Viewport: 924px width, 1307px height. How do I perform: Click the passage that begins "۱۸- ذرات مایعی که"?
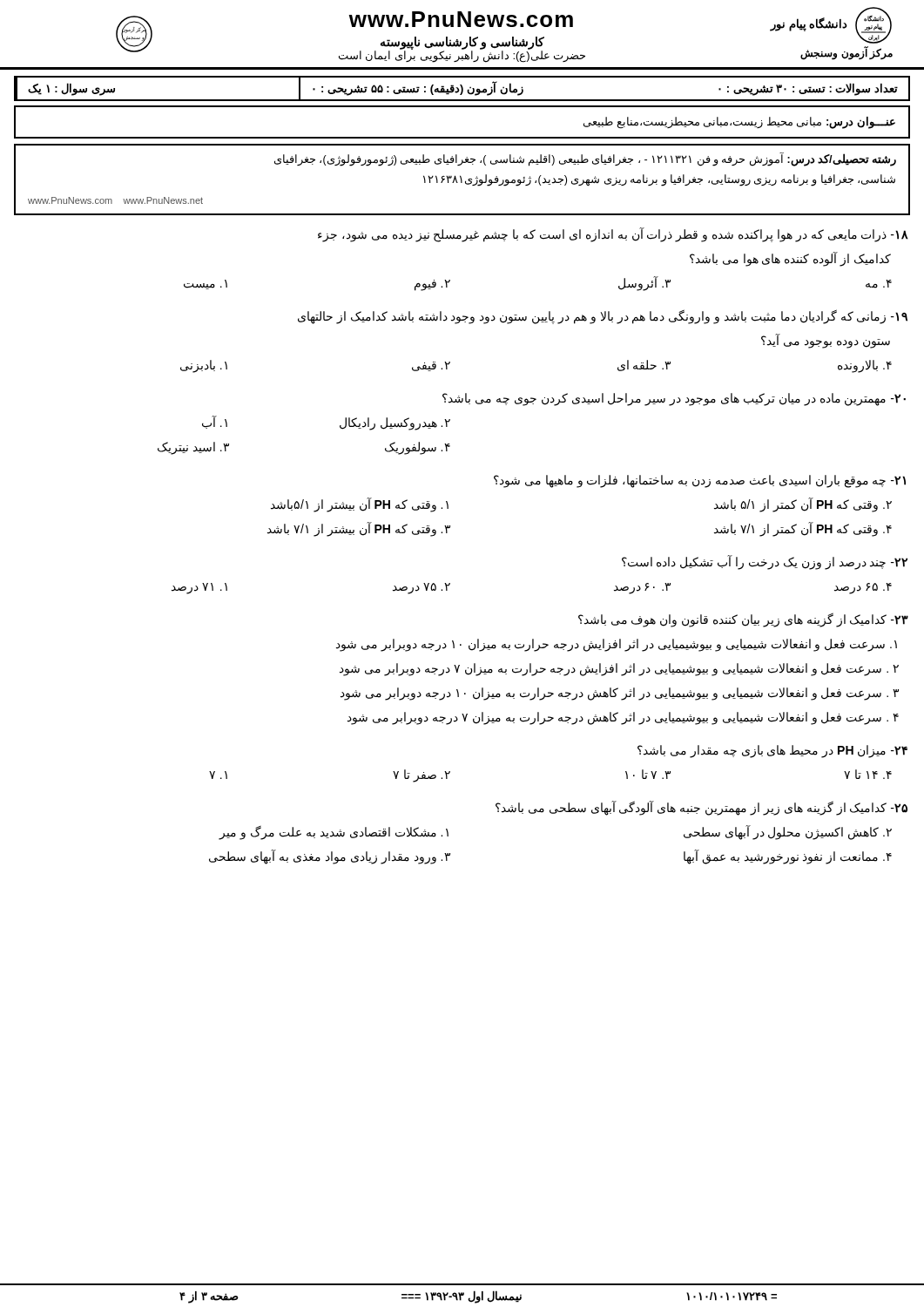click(x=613, y=235)
